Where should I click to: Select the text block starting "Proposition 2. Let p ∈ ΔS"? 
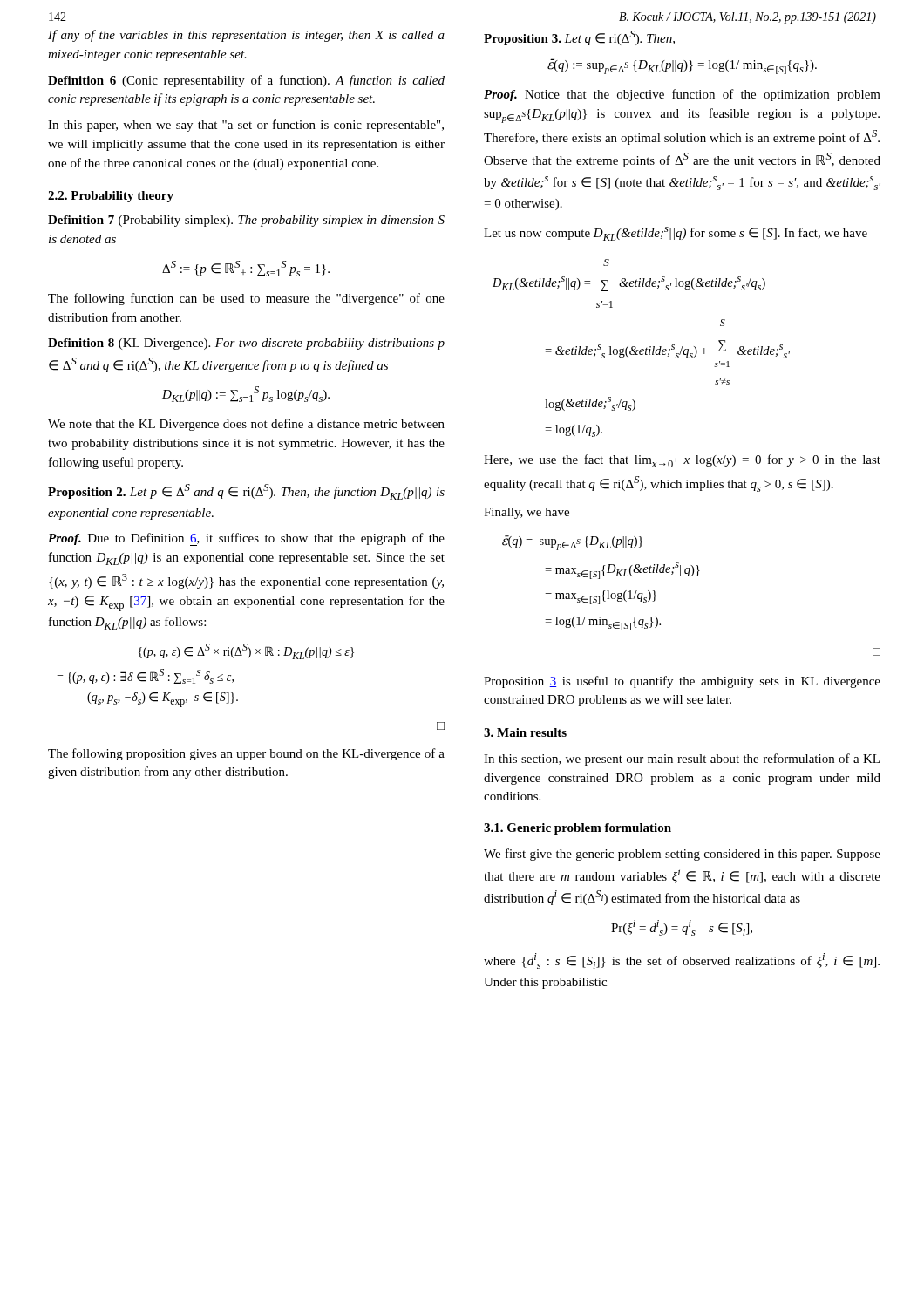246,501
